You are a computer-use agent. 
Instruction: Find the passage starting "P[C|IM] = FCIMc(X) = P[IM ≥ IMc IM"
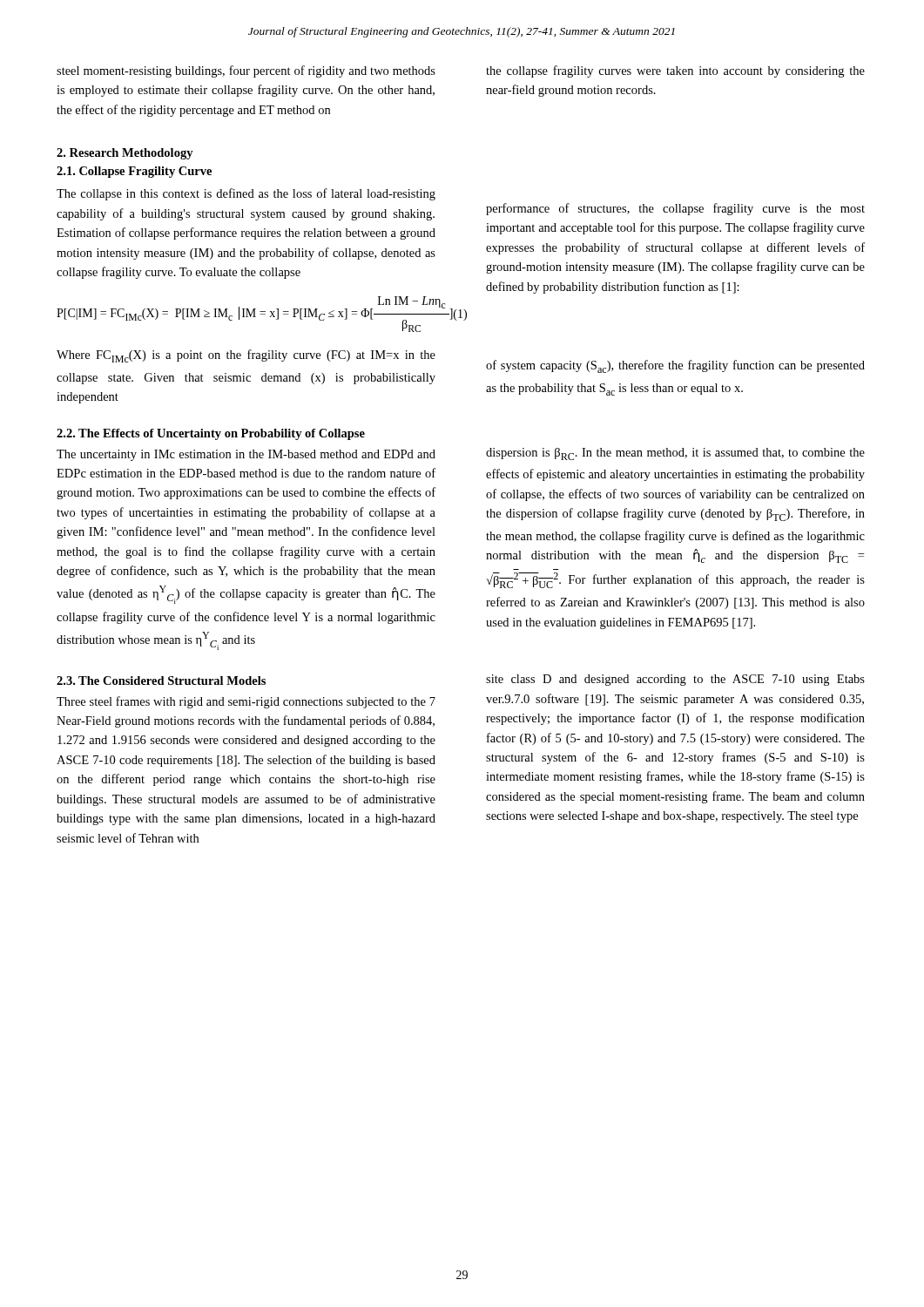246,314
